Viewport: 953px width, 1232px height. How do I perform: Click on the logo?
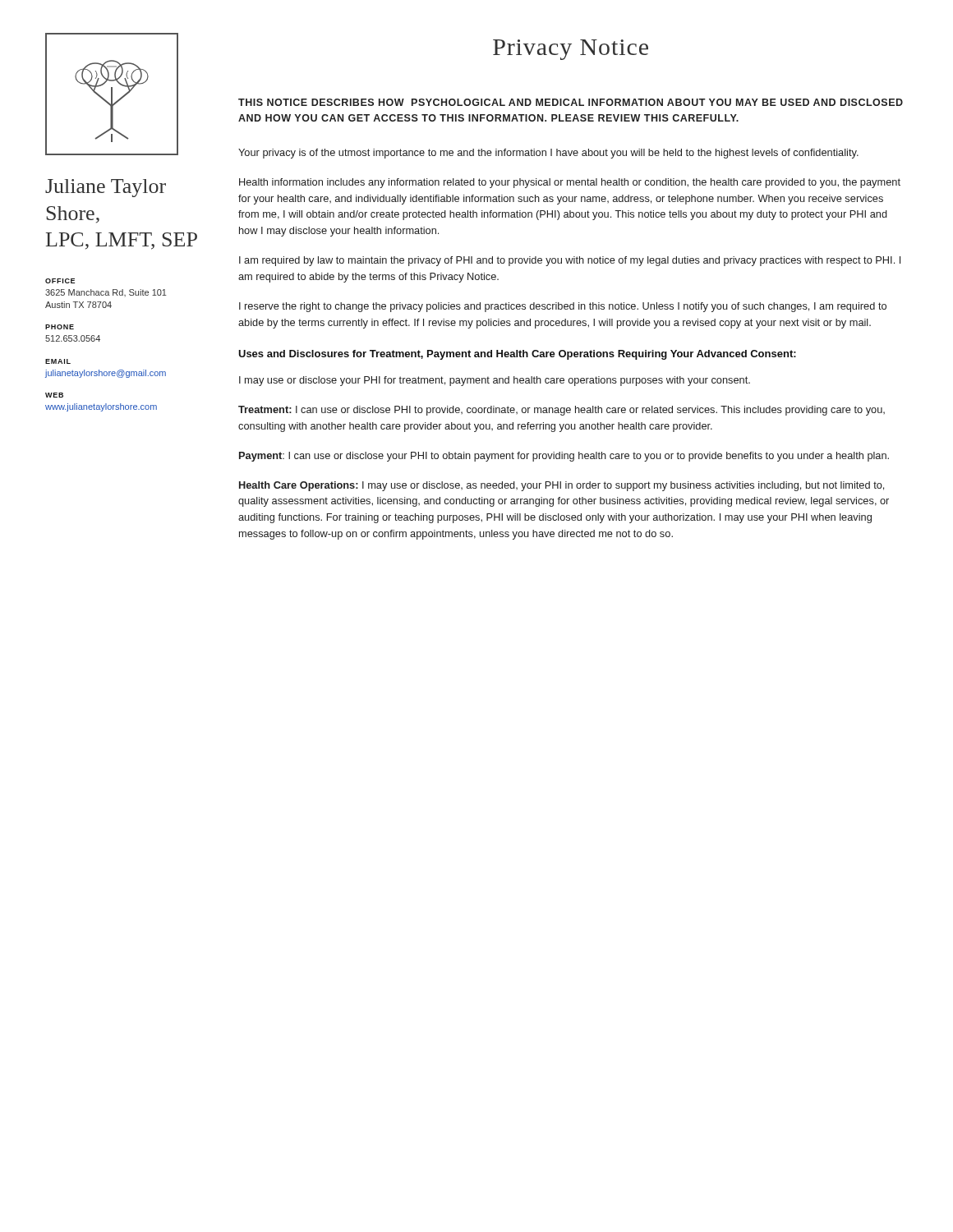click(x=125, y=94)
